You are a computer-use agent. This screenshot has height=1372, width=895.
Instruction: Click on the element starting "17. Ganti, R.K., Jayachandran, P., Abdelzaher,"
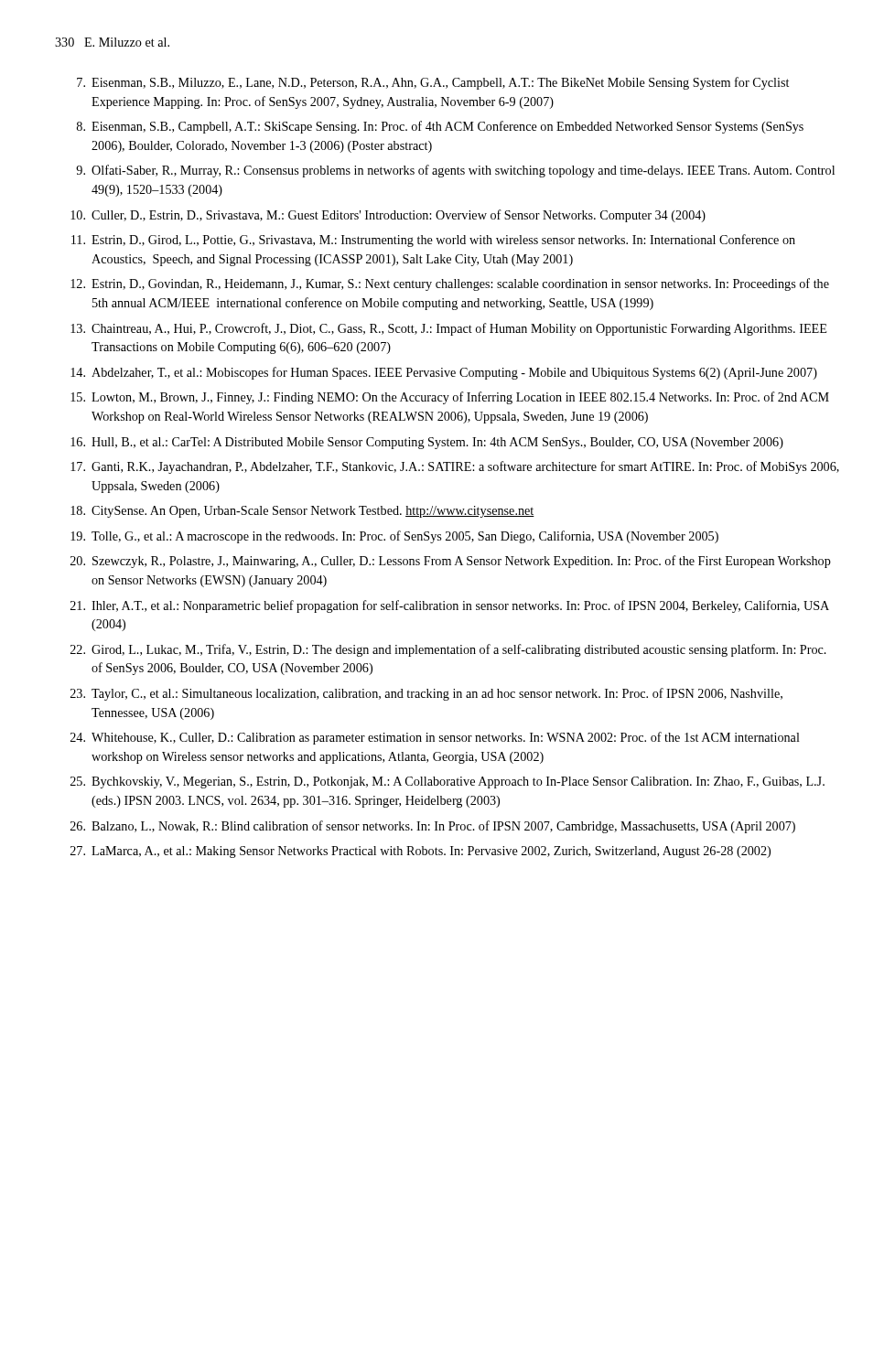click(448, 476)
